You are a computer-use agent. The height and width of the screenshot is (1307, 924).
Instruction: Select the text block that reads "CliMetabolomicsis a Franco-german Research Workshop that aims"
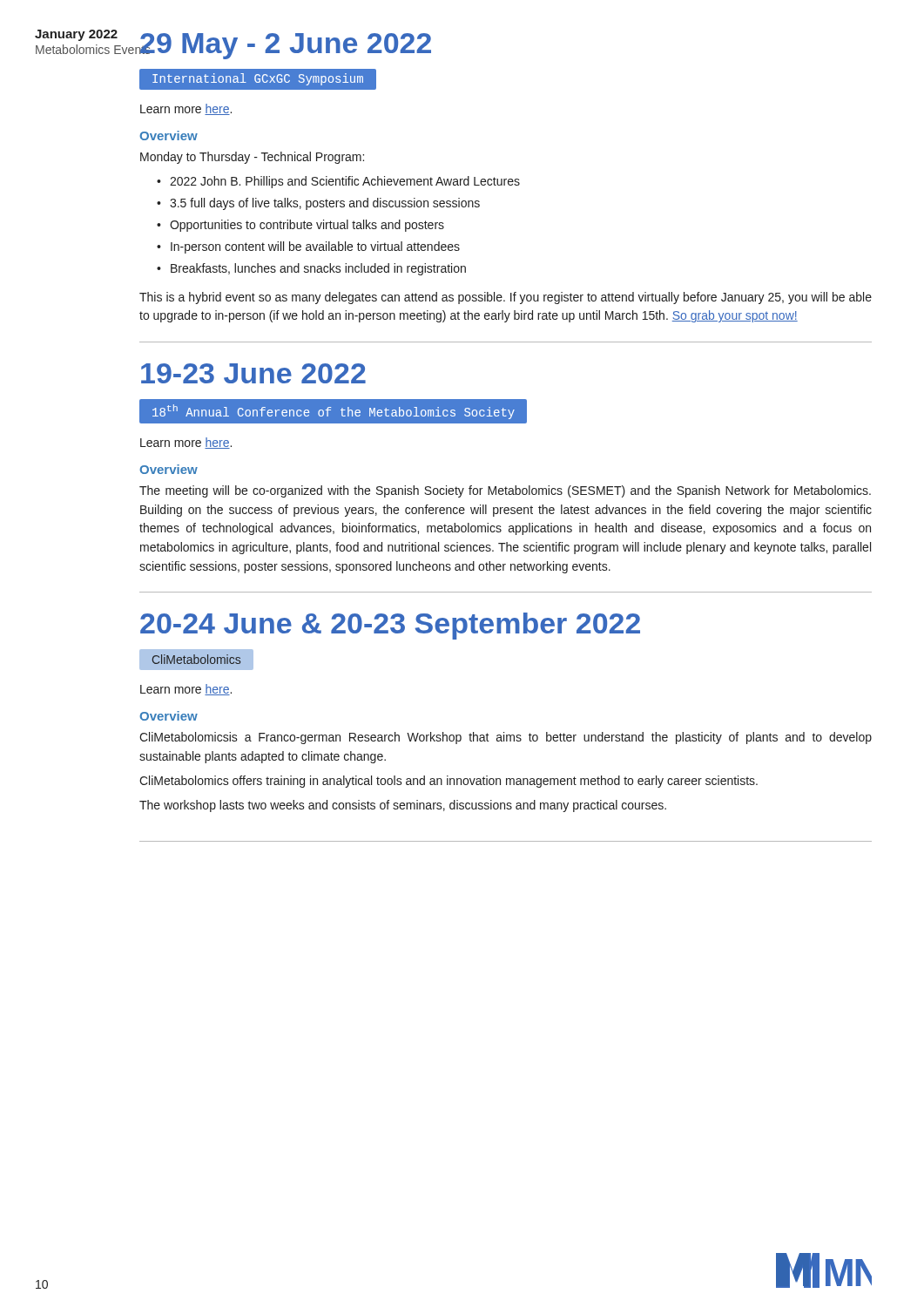[506, 748]
